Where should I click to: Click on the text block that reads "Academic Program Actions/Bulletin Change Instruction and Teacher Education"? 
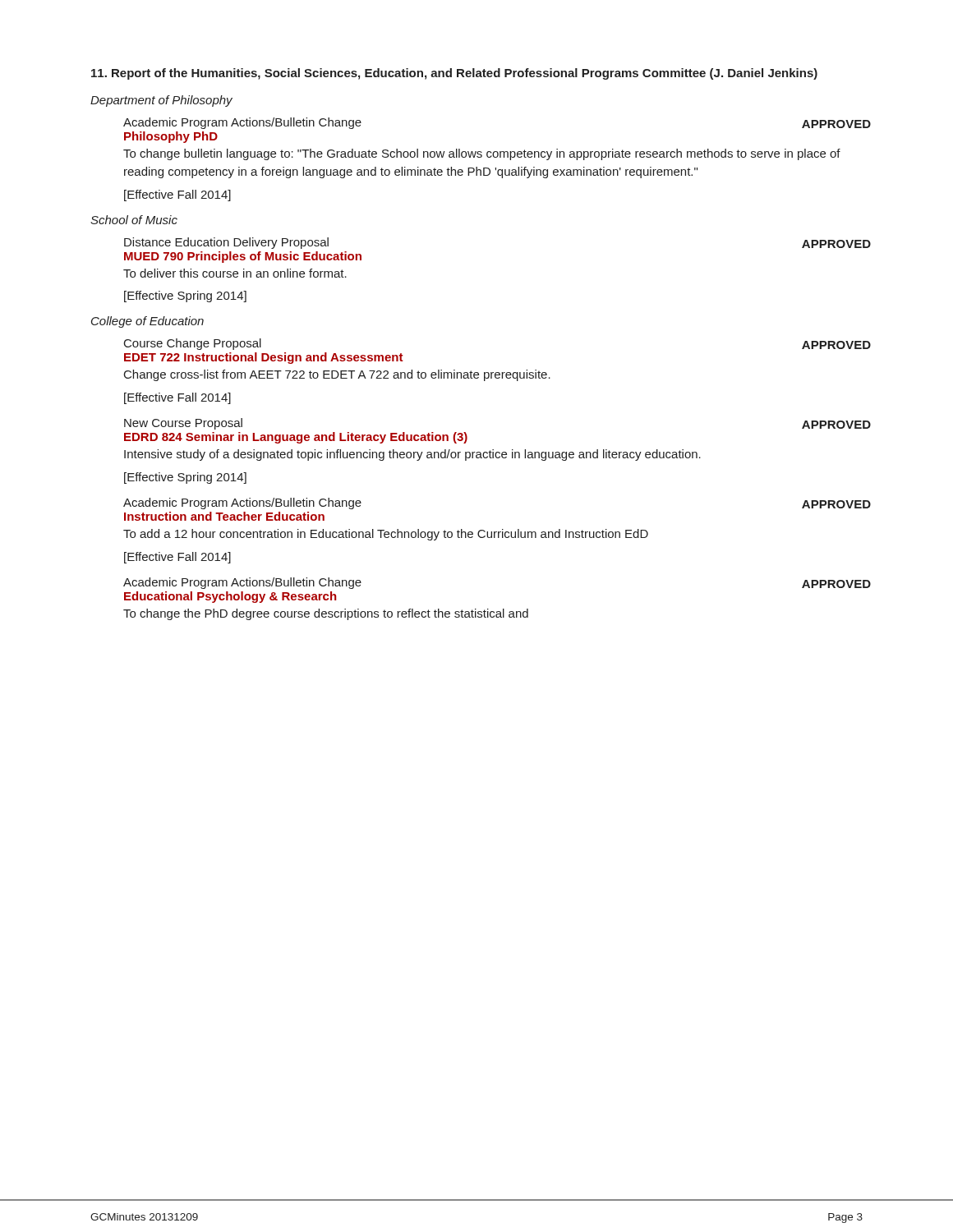pos(497,529)
